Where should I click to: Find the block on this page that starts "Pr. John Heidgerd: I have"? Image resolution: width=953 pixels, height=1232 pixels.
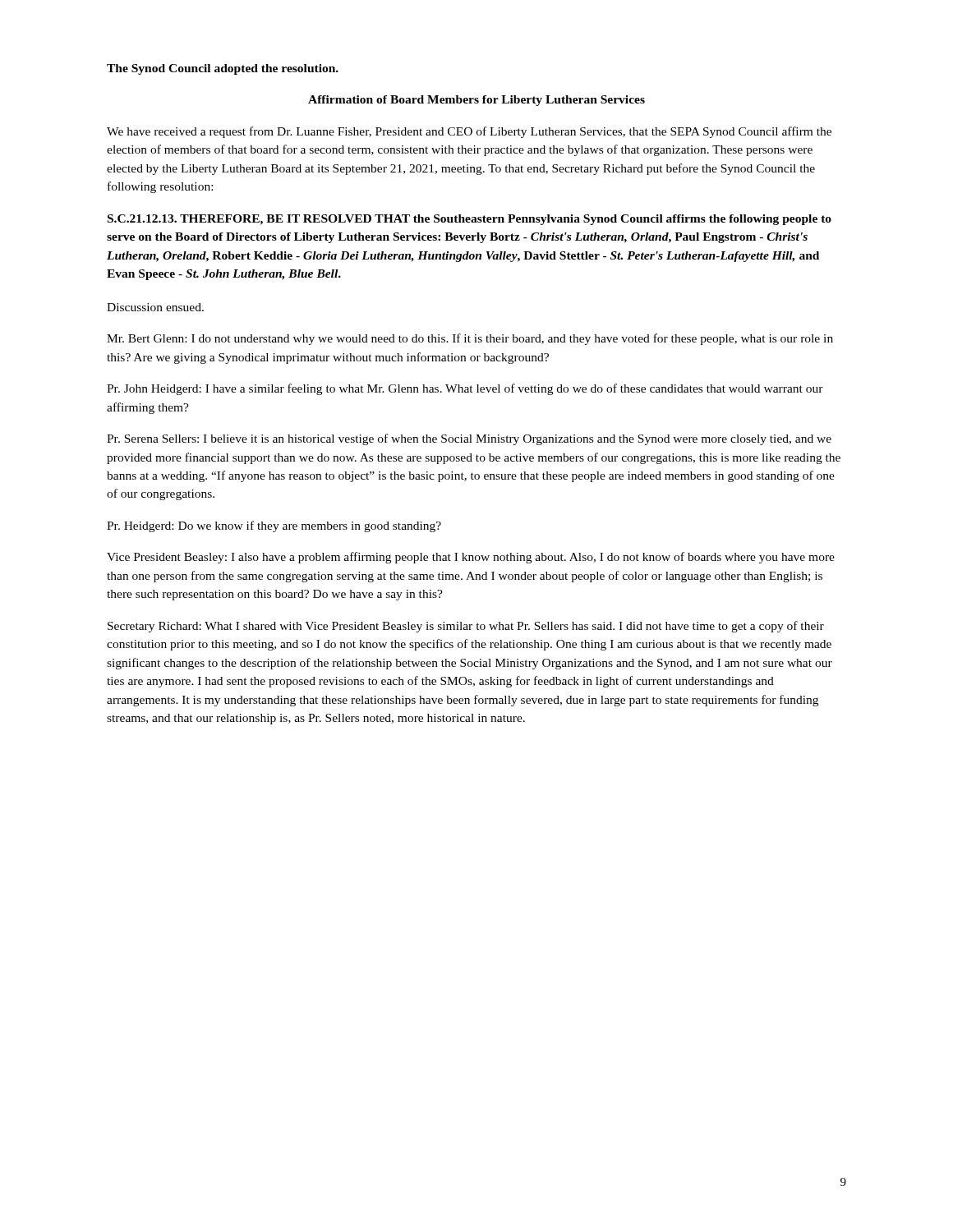coord(476,398)
